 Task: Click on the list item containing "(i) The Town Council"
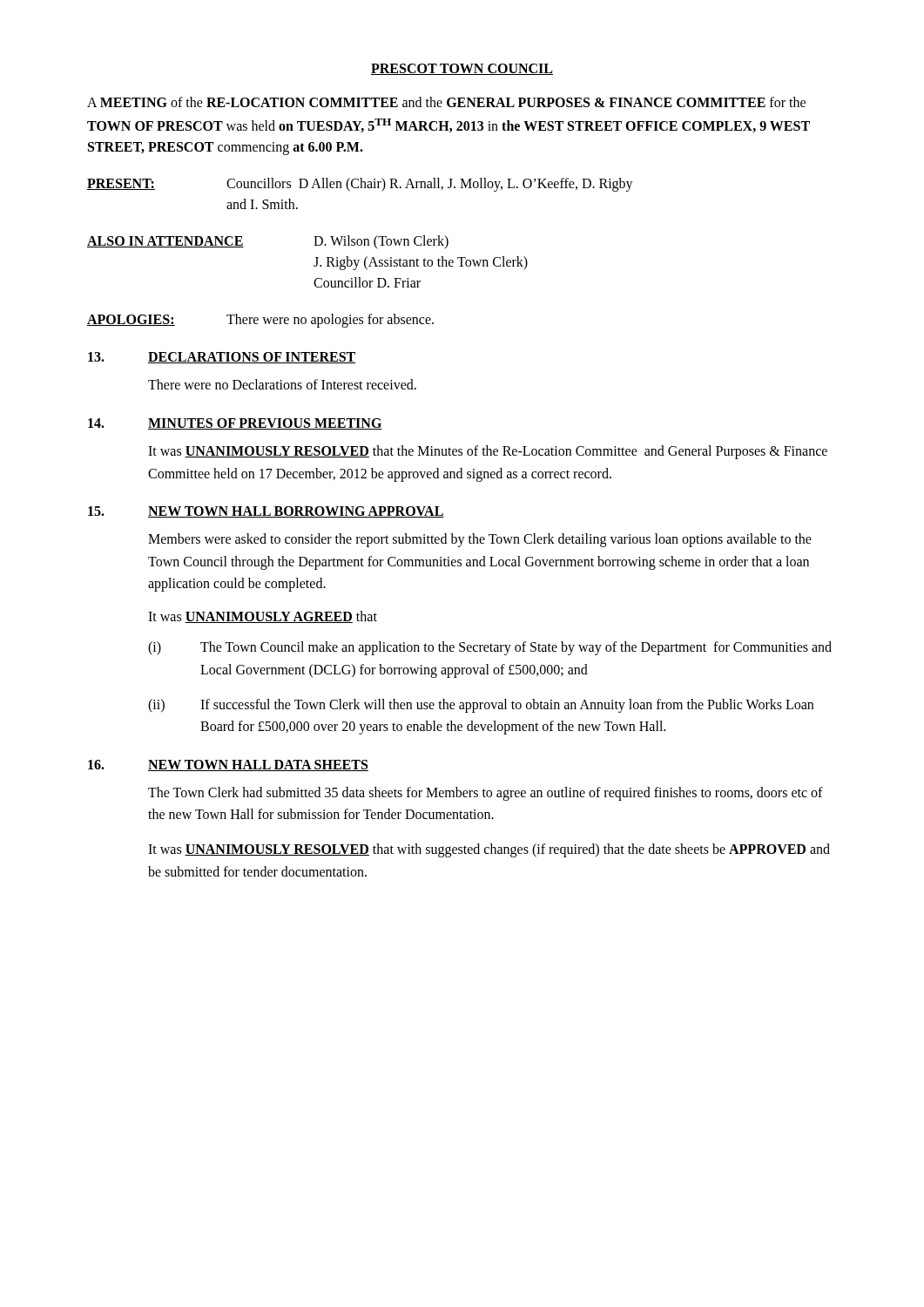pos(492,659)
